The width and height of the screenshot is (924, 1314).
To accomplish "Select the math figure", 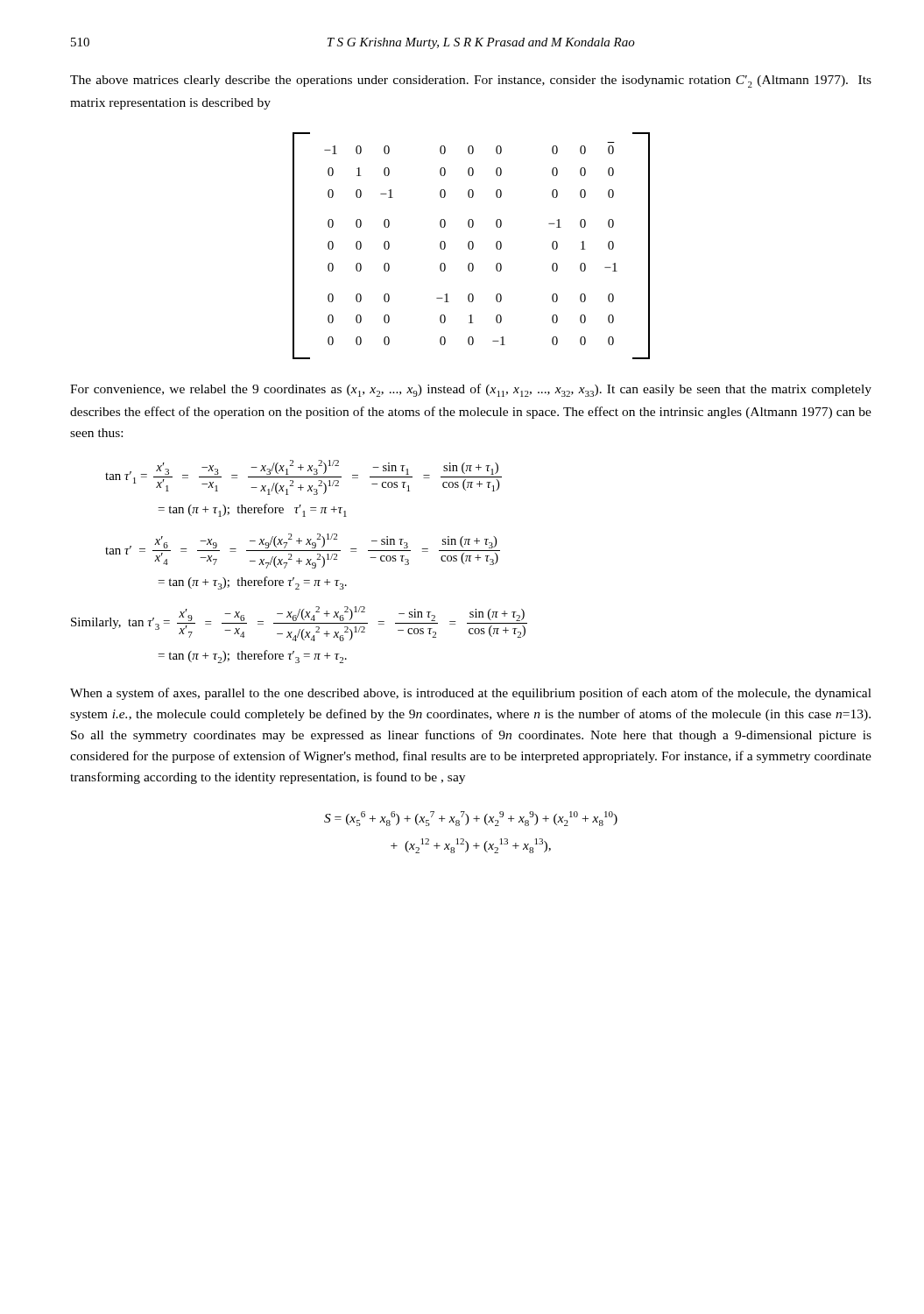I will pyautogui.click(x=471, y=246).
